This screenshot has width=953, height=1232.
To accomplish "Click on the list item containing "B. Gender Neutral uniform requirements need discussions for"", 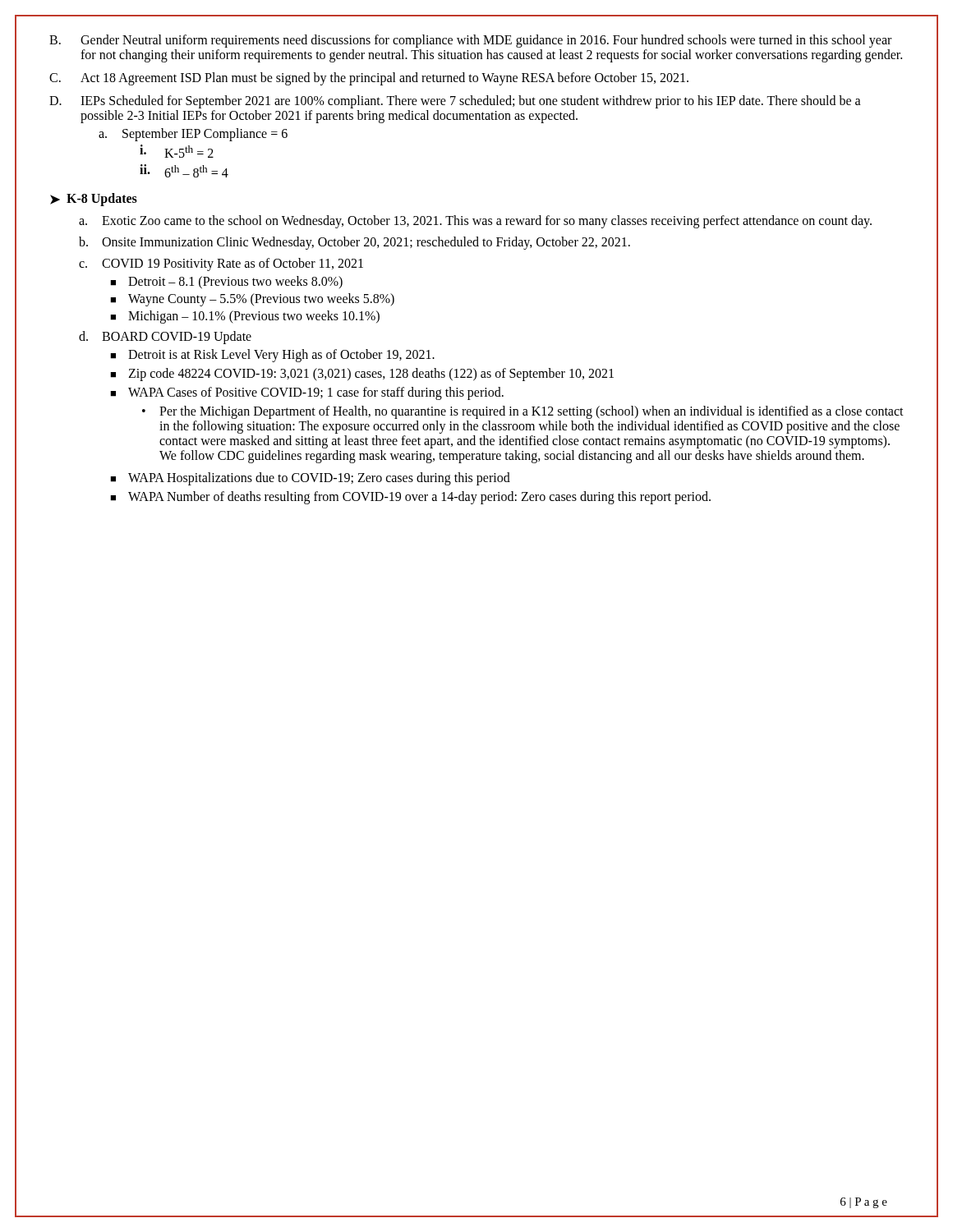I will 476,48.
